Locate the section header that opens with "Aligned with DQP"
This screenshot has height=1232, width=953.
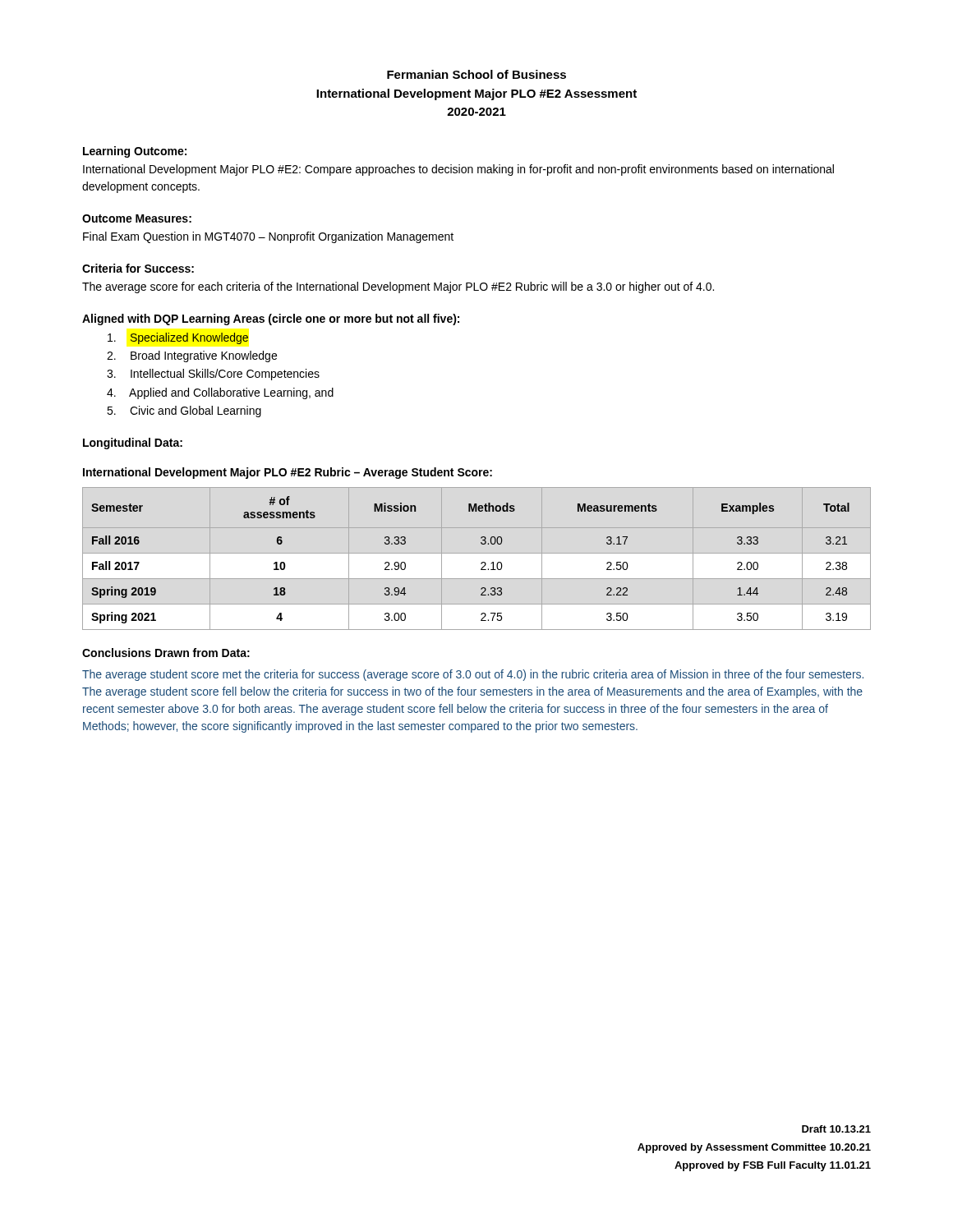(x=271, y=318)
